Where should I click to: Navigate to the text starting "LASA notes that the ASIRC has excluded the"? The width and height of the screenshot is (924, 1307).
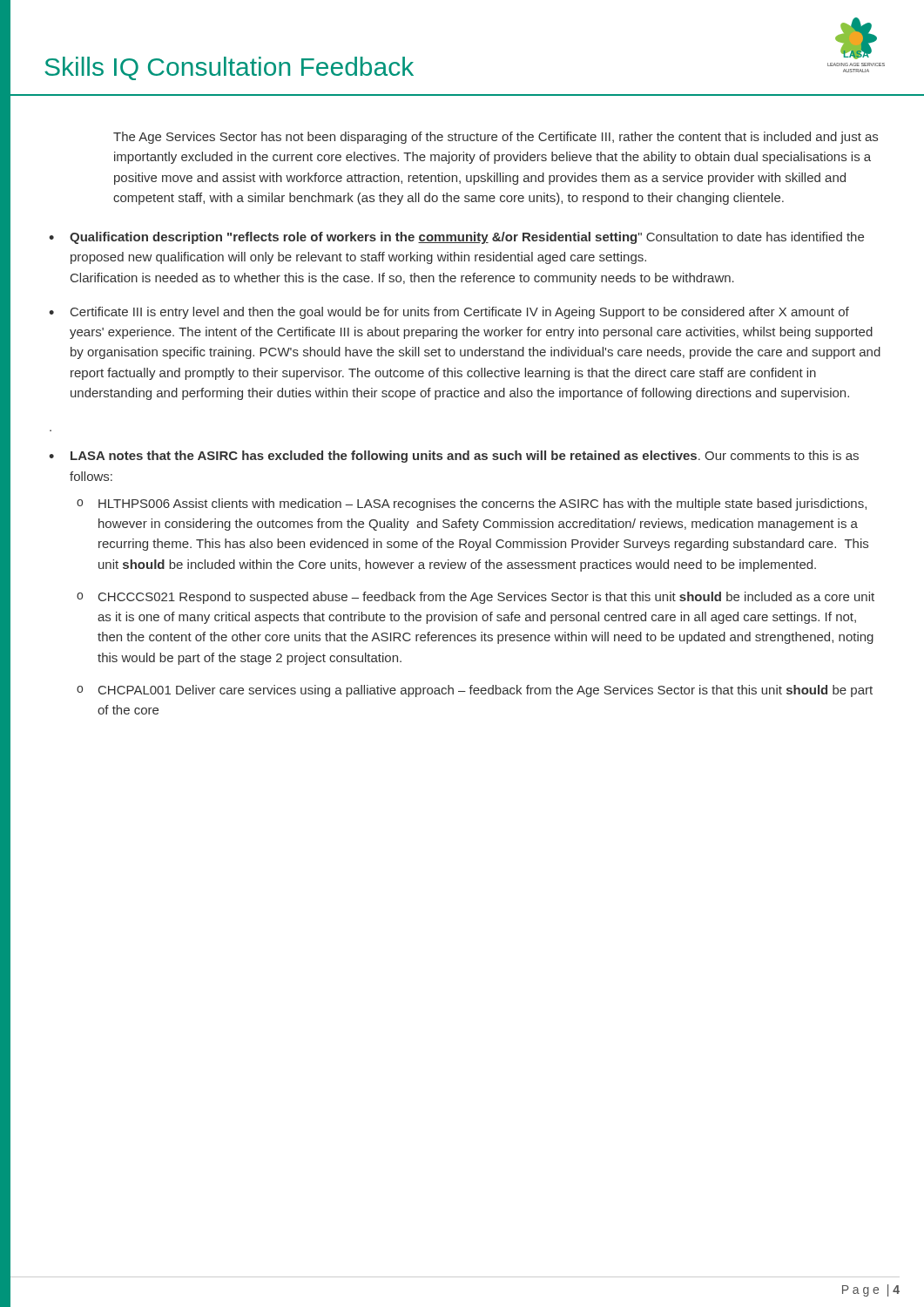(477, 584)
